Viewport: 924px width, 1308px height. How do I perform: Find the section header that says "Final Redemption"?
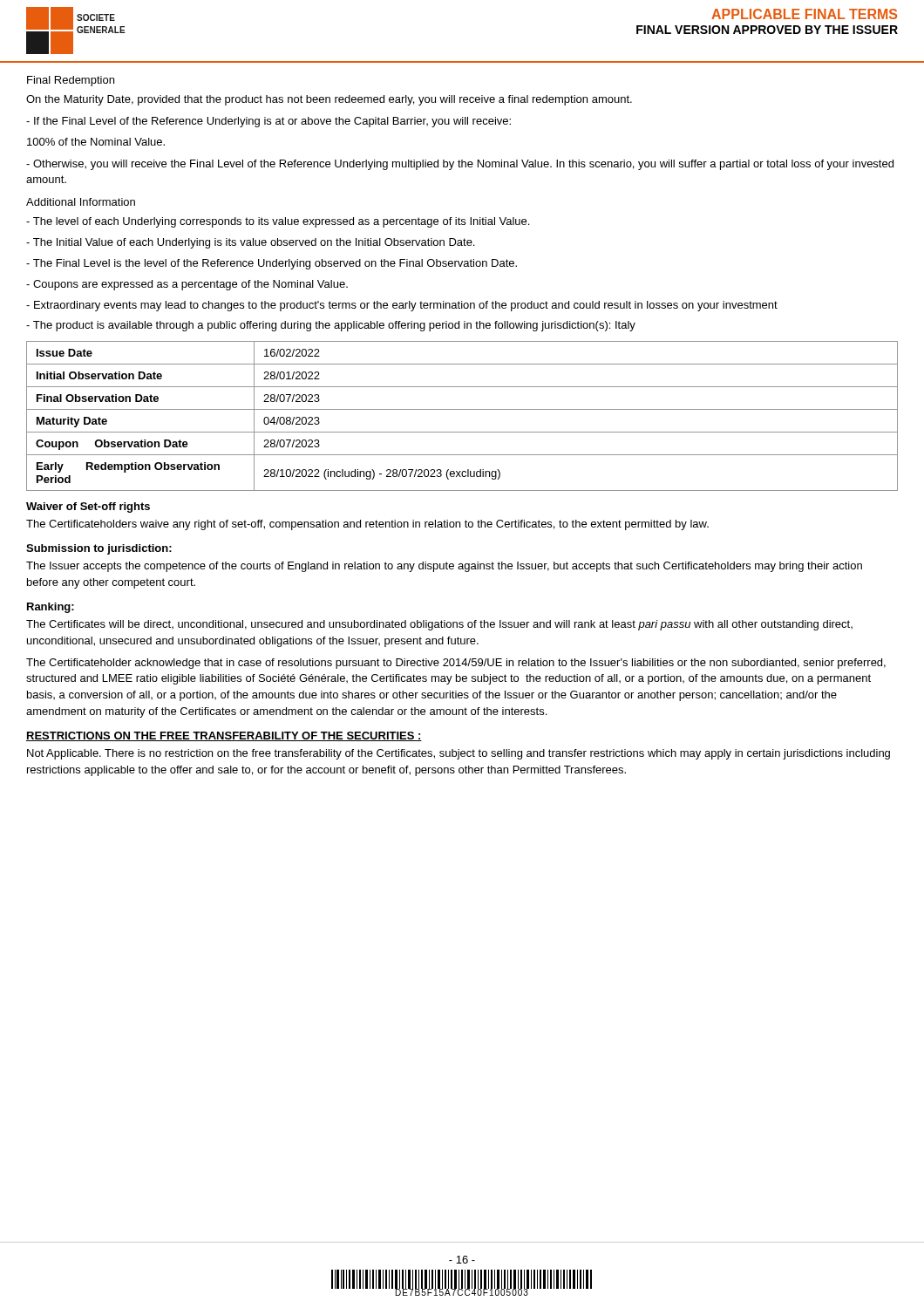(71, 80)
